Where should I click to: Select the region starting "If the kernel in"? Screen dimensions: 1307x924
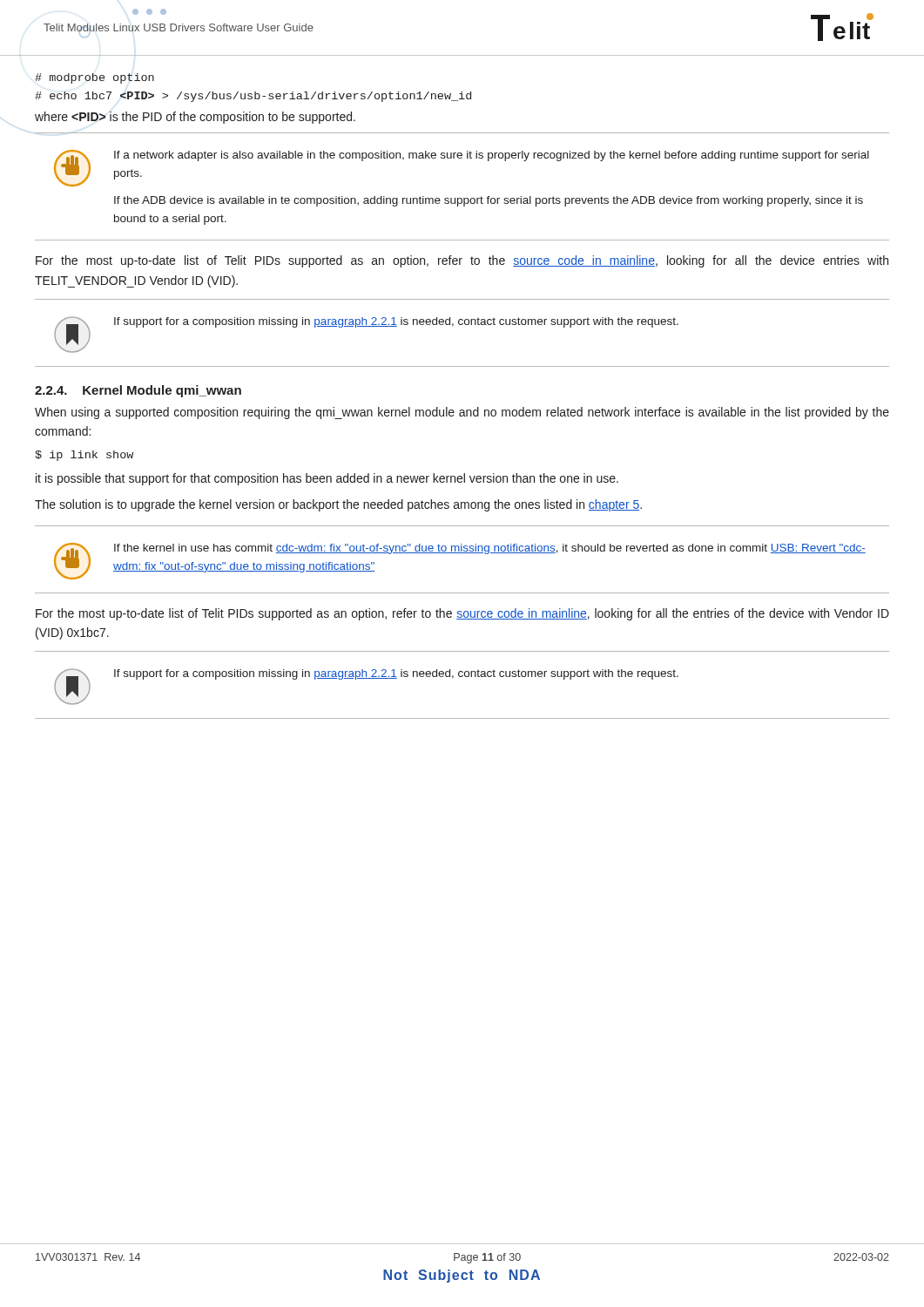pos(462,559)
